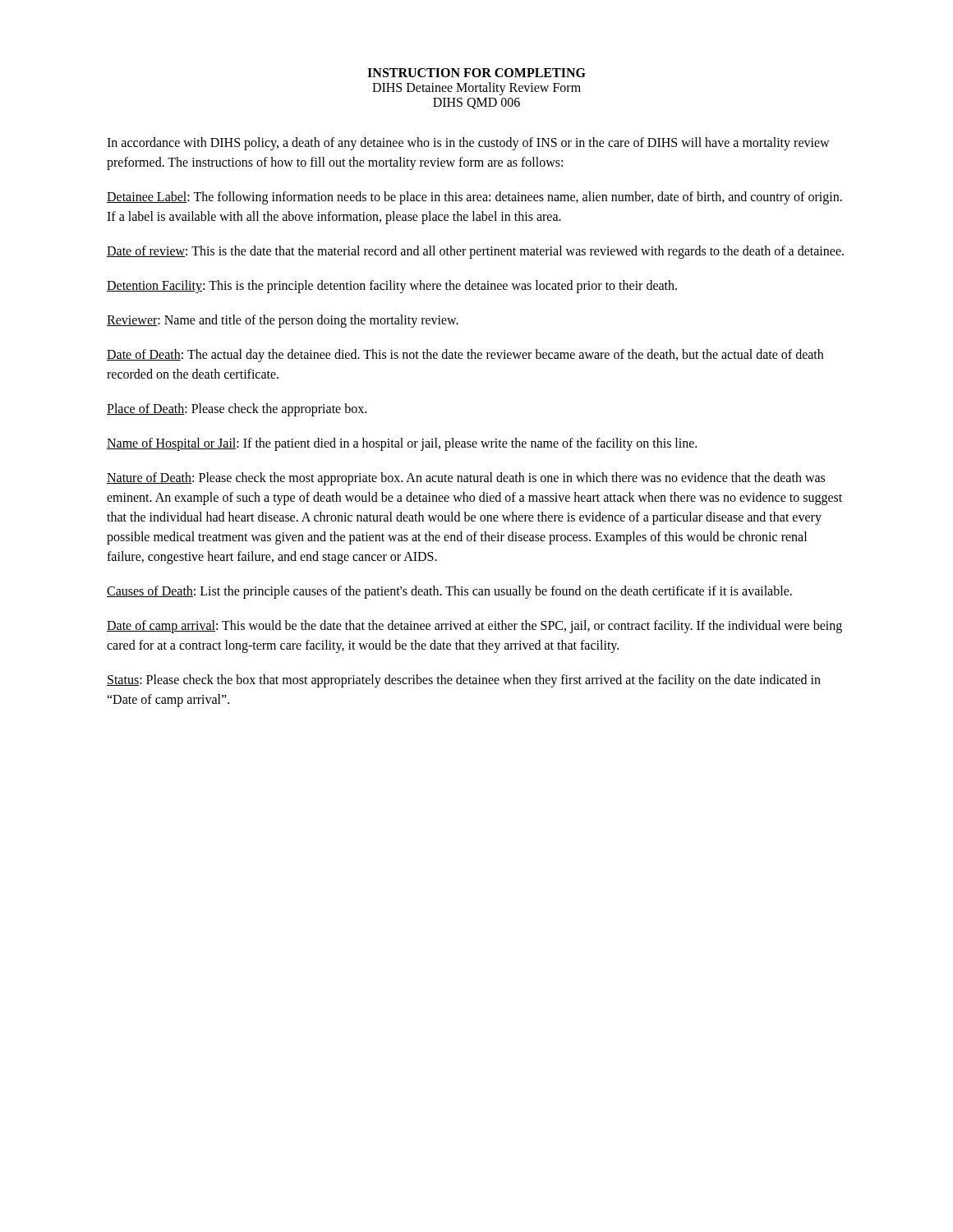Locate the element starting "Causes of Death:"
Screen dimensions: 1232x953
tap(450, 591)
